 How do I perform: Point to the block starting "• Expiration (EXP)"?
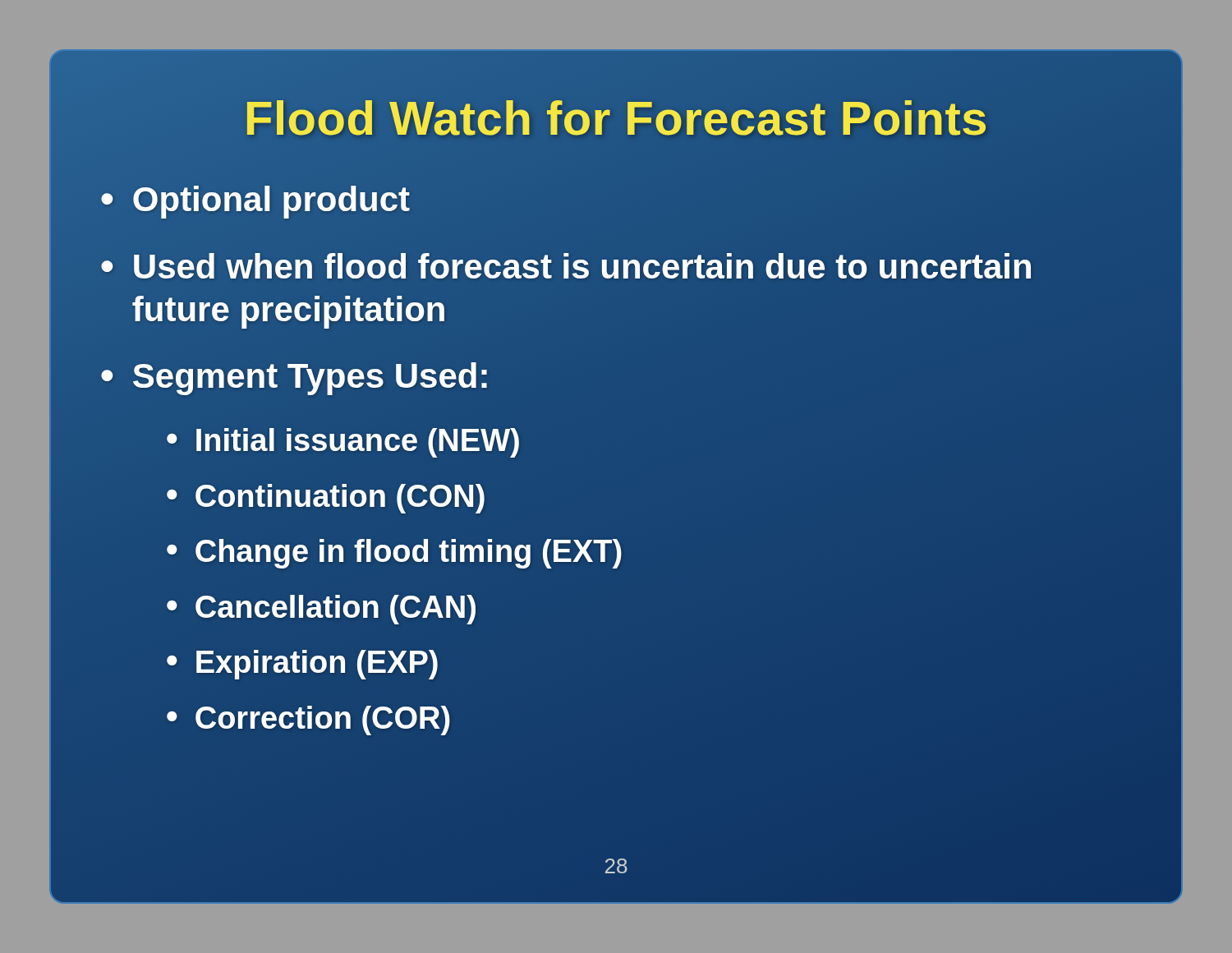pos(302,665)
